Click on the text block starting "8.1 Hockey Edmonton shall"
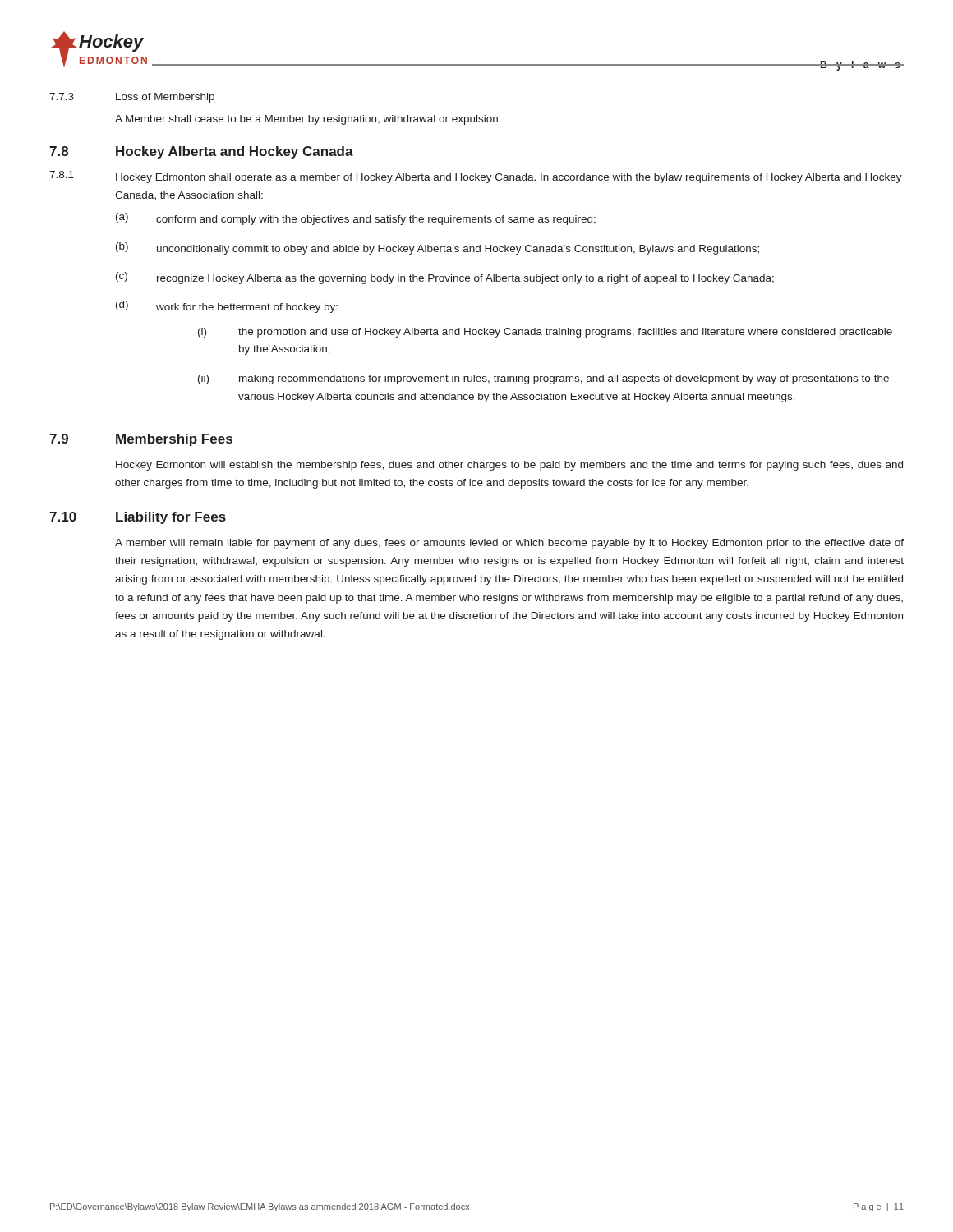Image resolution: width=953 pixels, height=1232 pixels. click(x=476, y=186)
